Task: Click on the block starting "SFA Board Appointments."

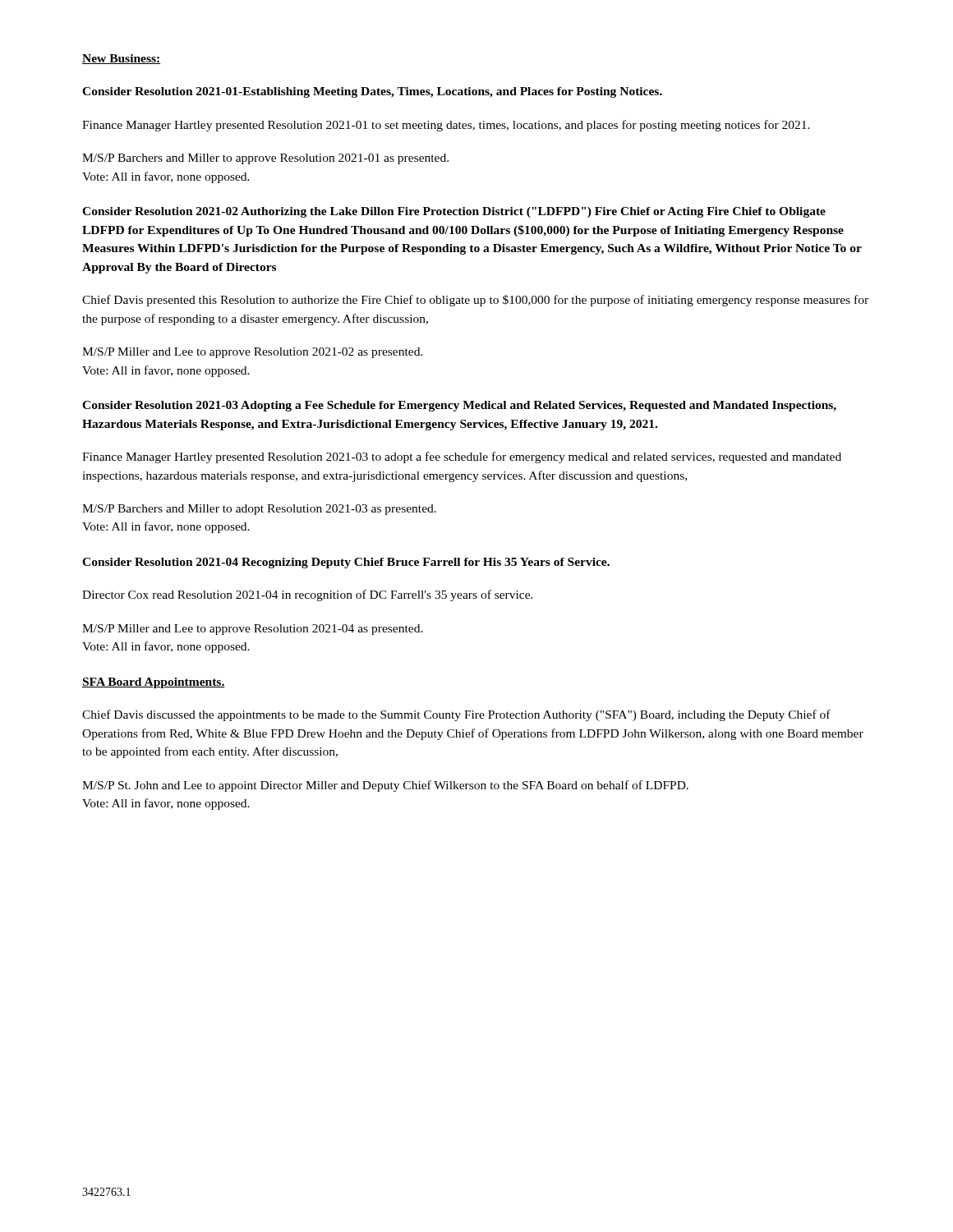Action: pos(154,683)
